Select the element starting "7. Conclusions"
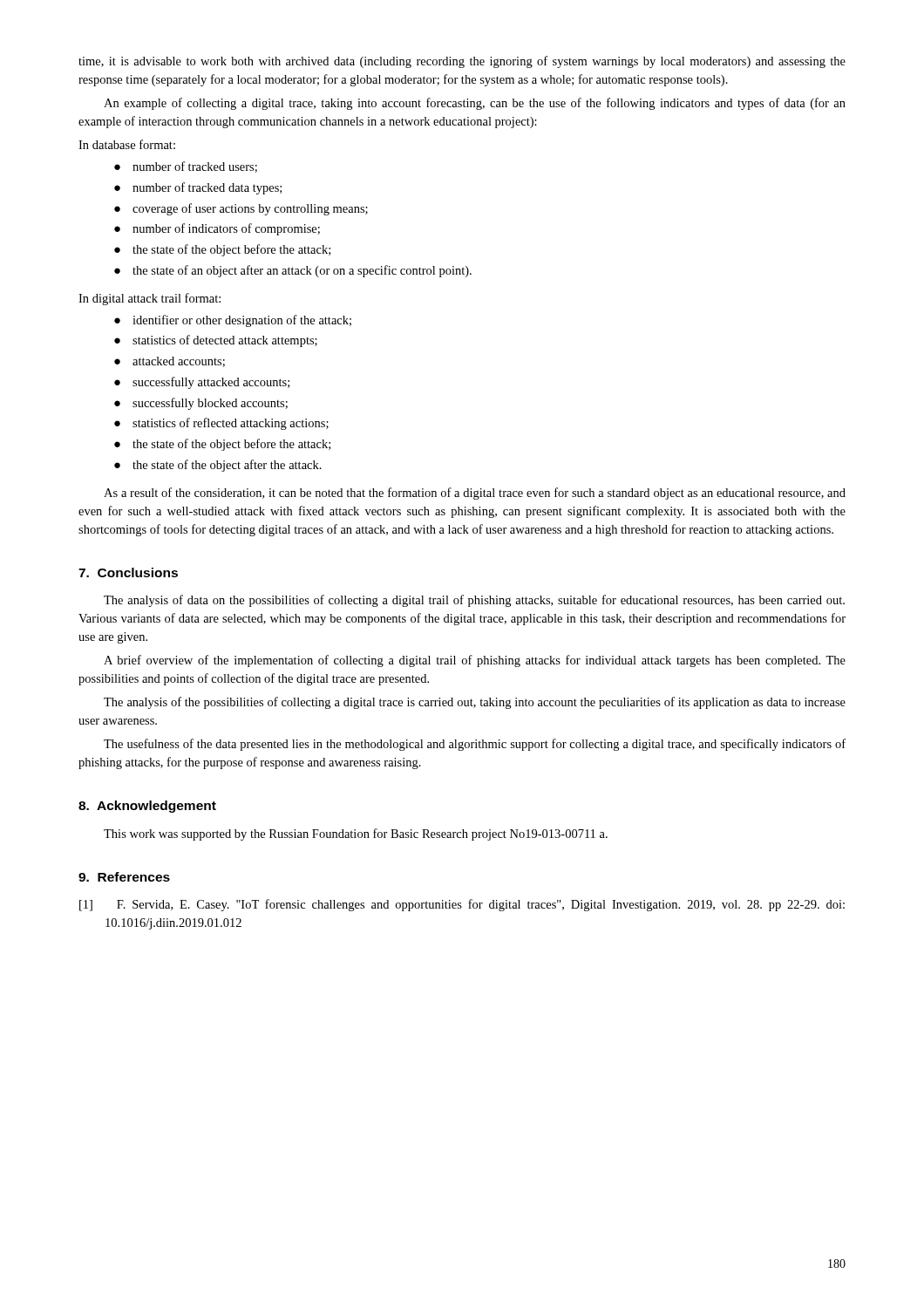The width and height of the screenshot is (924, 1308). (128, 572)
